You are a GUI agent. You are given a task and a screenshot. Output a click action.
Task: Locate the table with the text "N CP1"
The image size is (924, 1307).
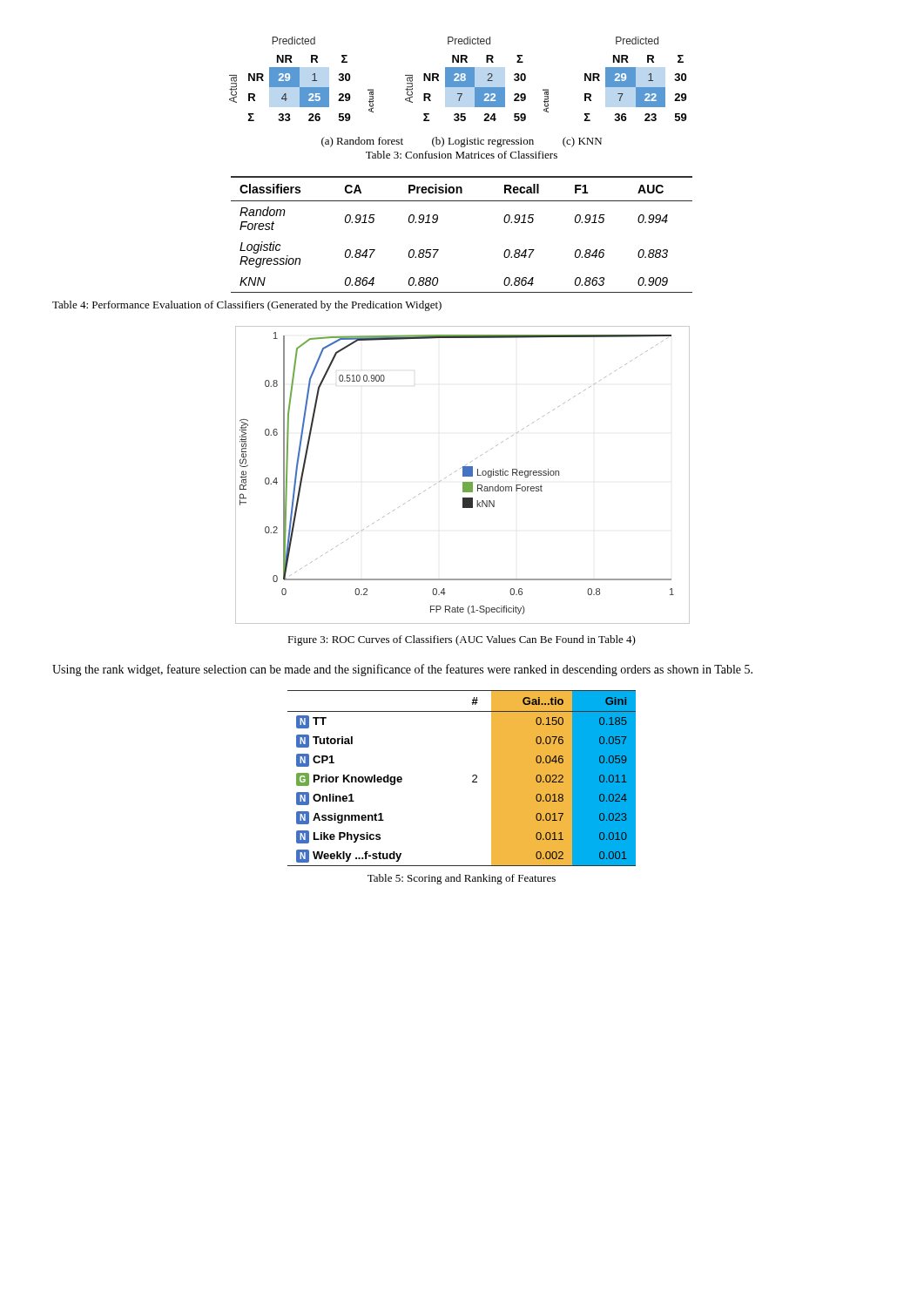(x=462, y=778)
